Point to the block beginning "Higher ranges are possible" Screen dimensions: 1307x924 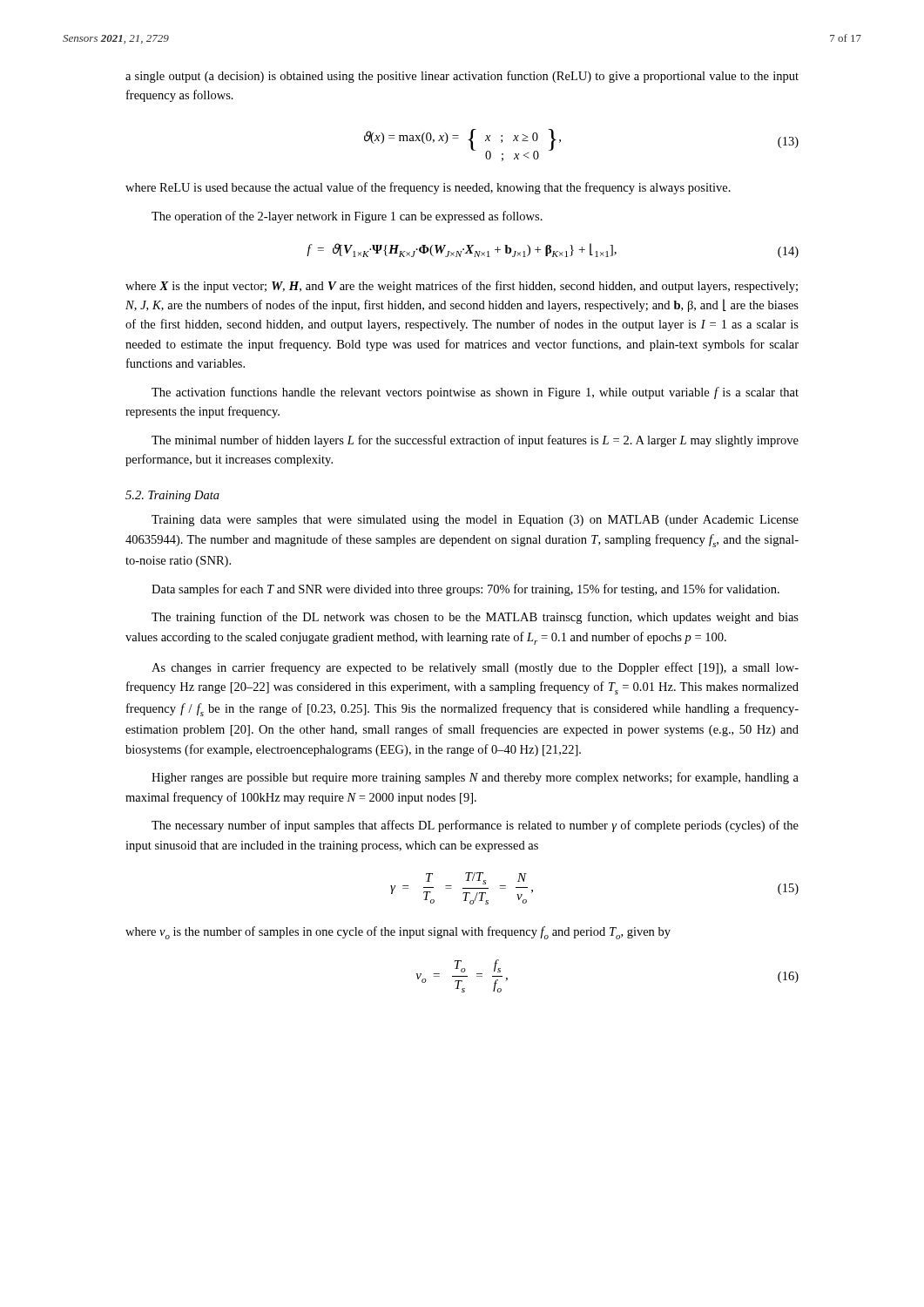pyautogui.click(x=462, y=787)
